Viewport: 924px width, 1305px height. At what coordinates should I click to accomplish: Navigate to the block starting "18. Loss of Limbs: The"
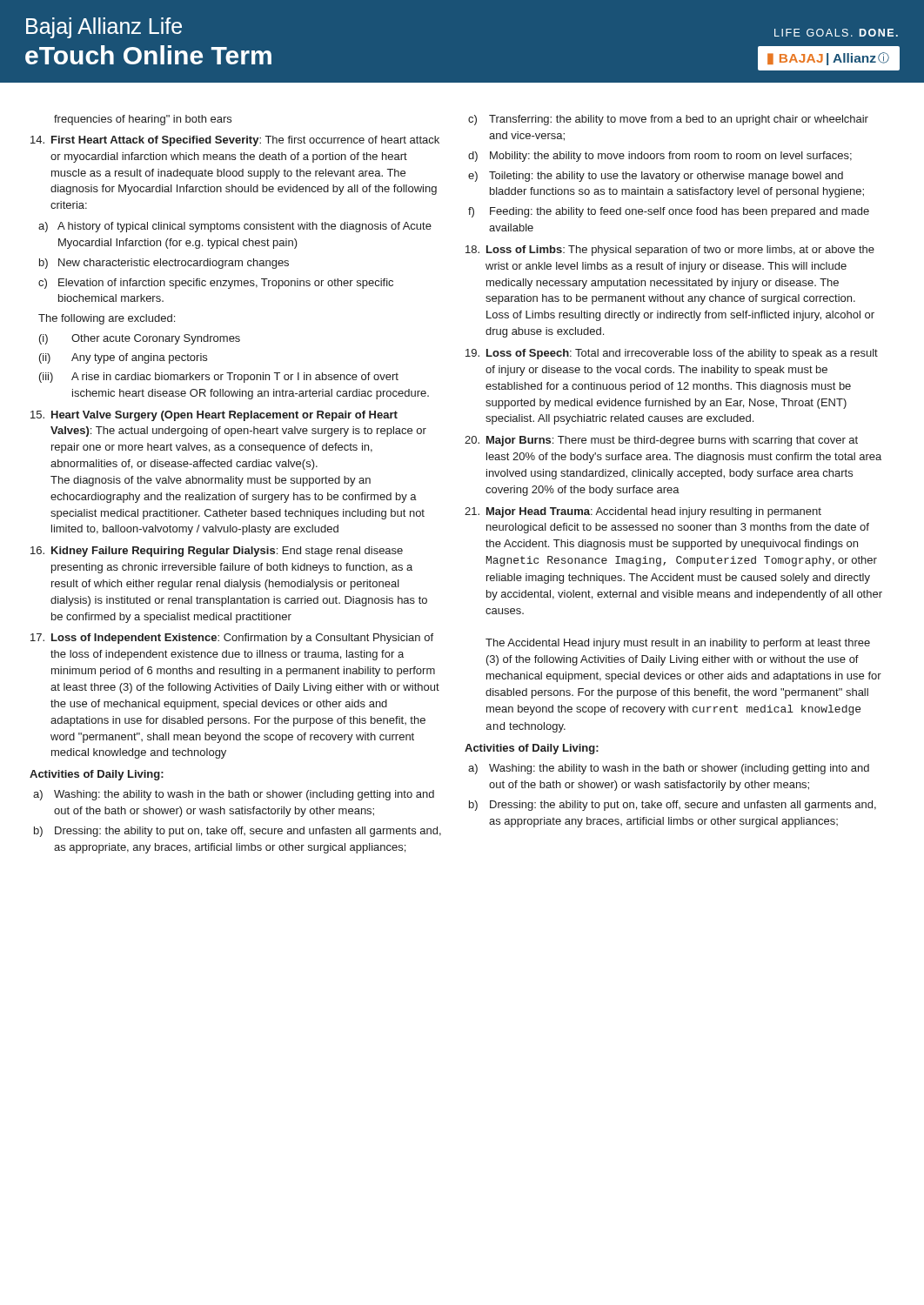pos(673,291)
